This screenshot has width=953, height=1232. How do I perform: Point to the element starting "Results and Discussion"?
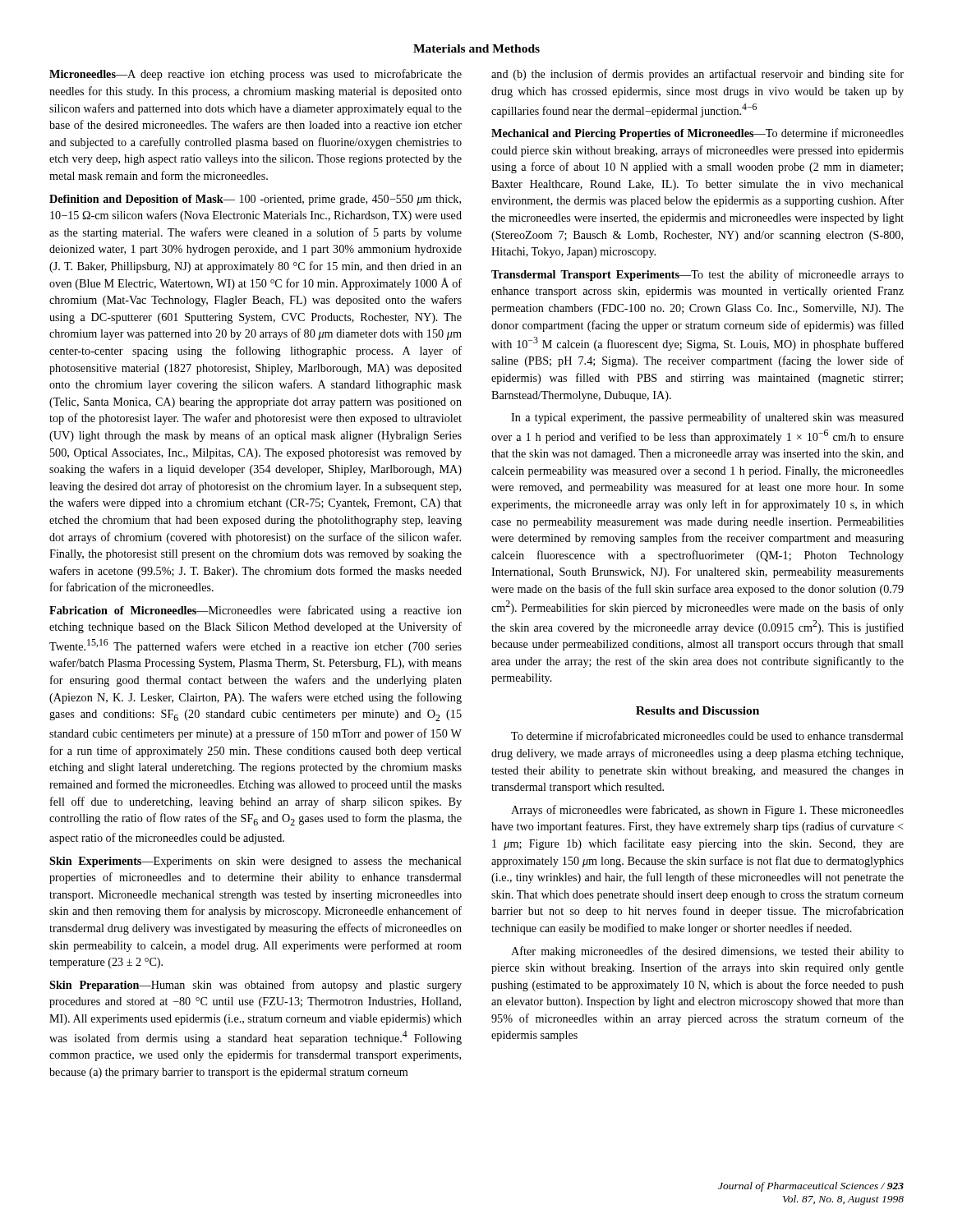point(698,711)
